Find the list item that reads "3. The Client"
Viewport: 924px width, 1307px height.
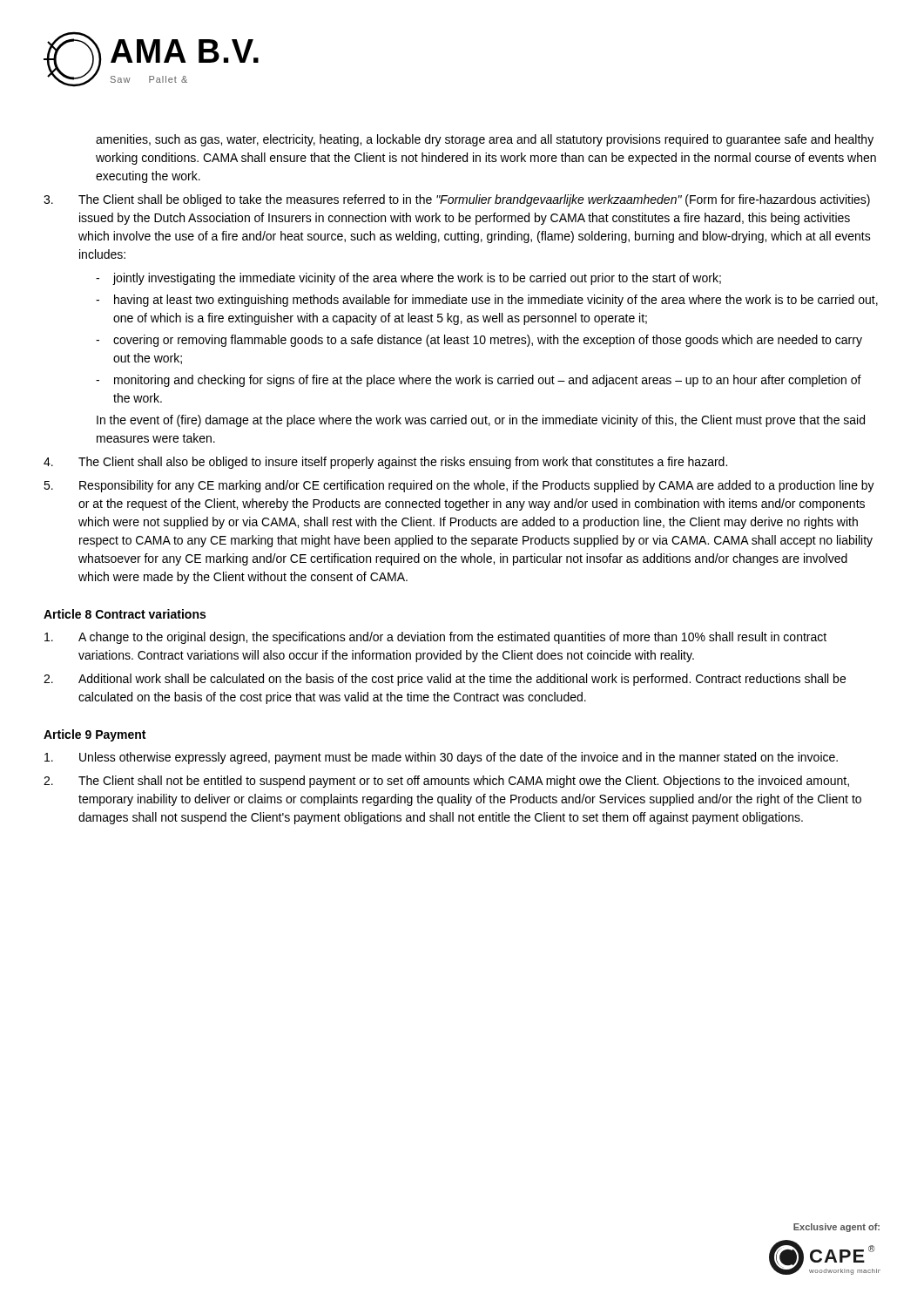pyautogui.click(x=462, y=227)
